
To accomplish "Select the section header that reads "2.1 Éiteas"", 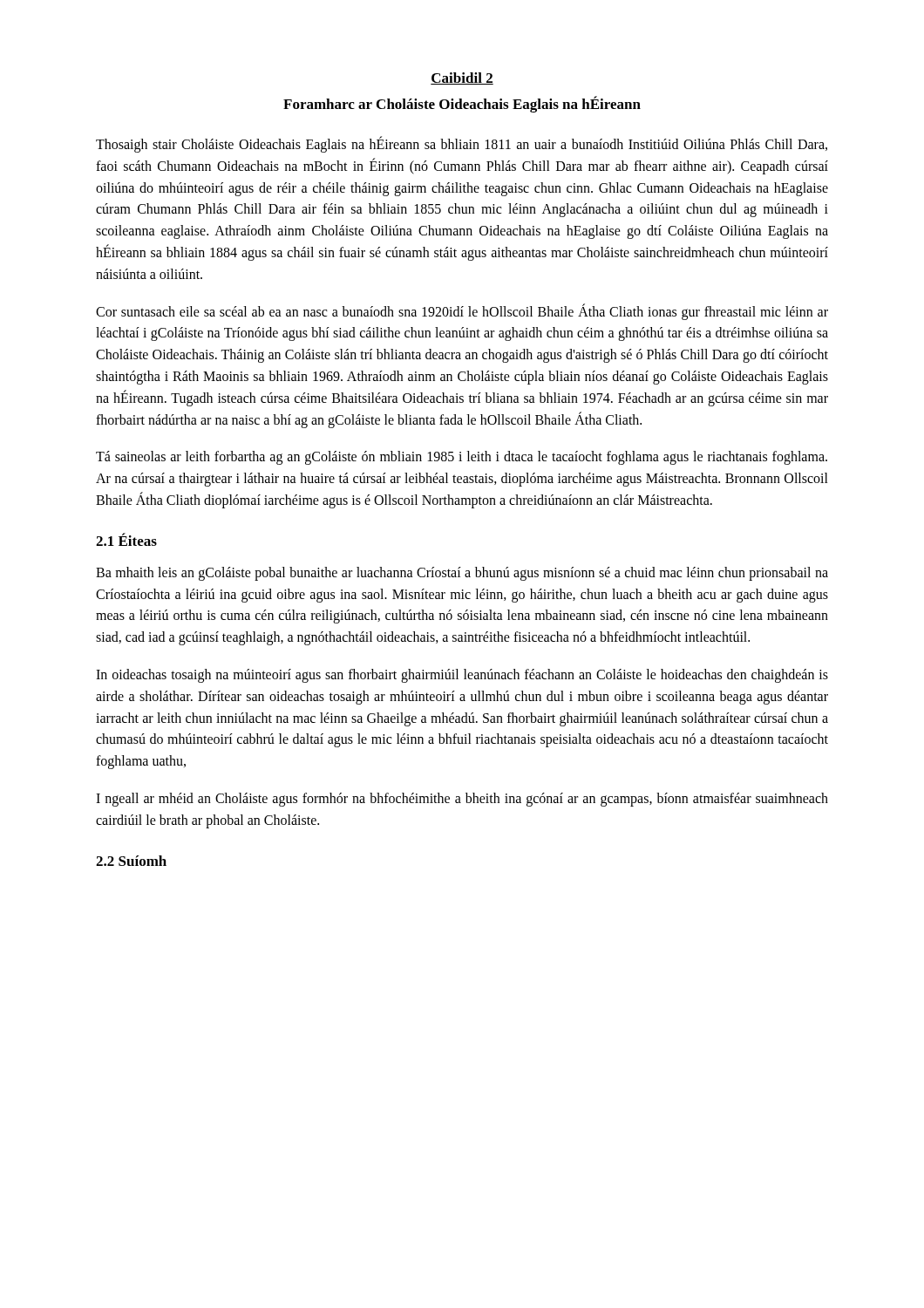I will click(x=126, y=541).
